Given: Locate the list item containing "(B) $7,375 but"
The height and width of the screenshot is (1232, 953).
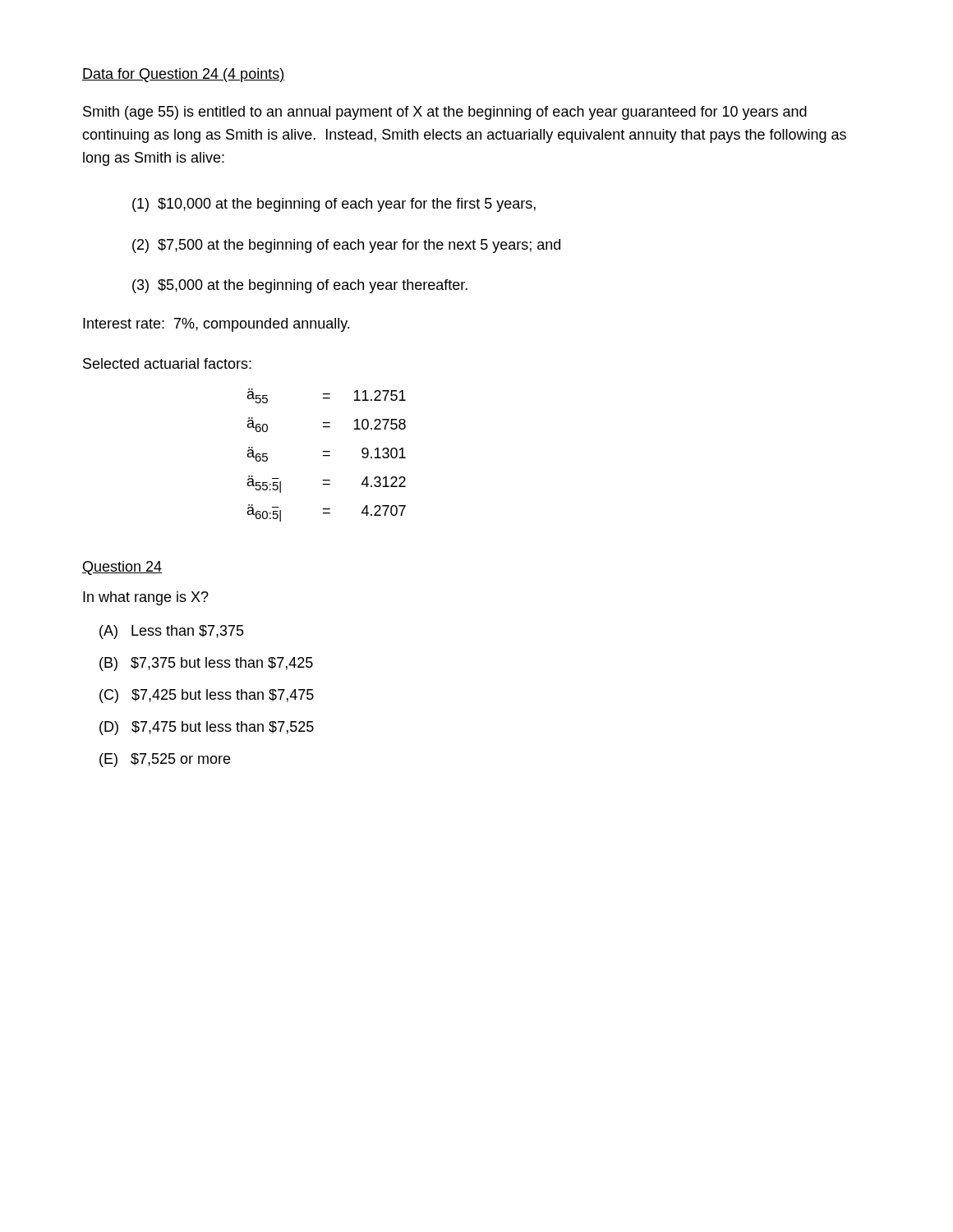Looking at the screenshot, I should (x=206, y=663).
